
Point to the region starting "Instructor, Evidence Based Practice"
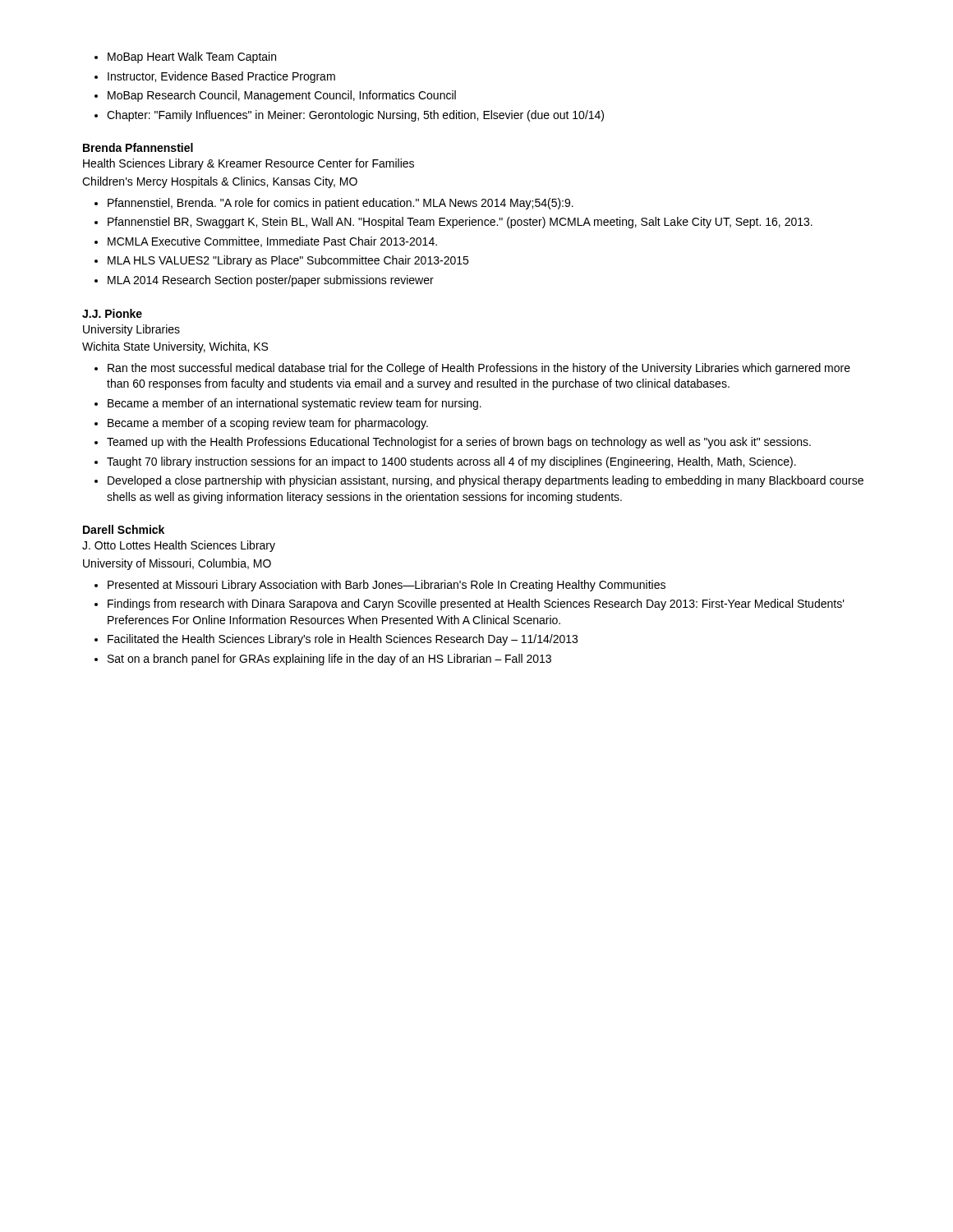point(221,77)
